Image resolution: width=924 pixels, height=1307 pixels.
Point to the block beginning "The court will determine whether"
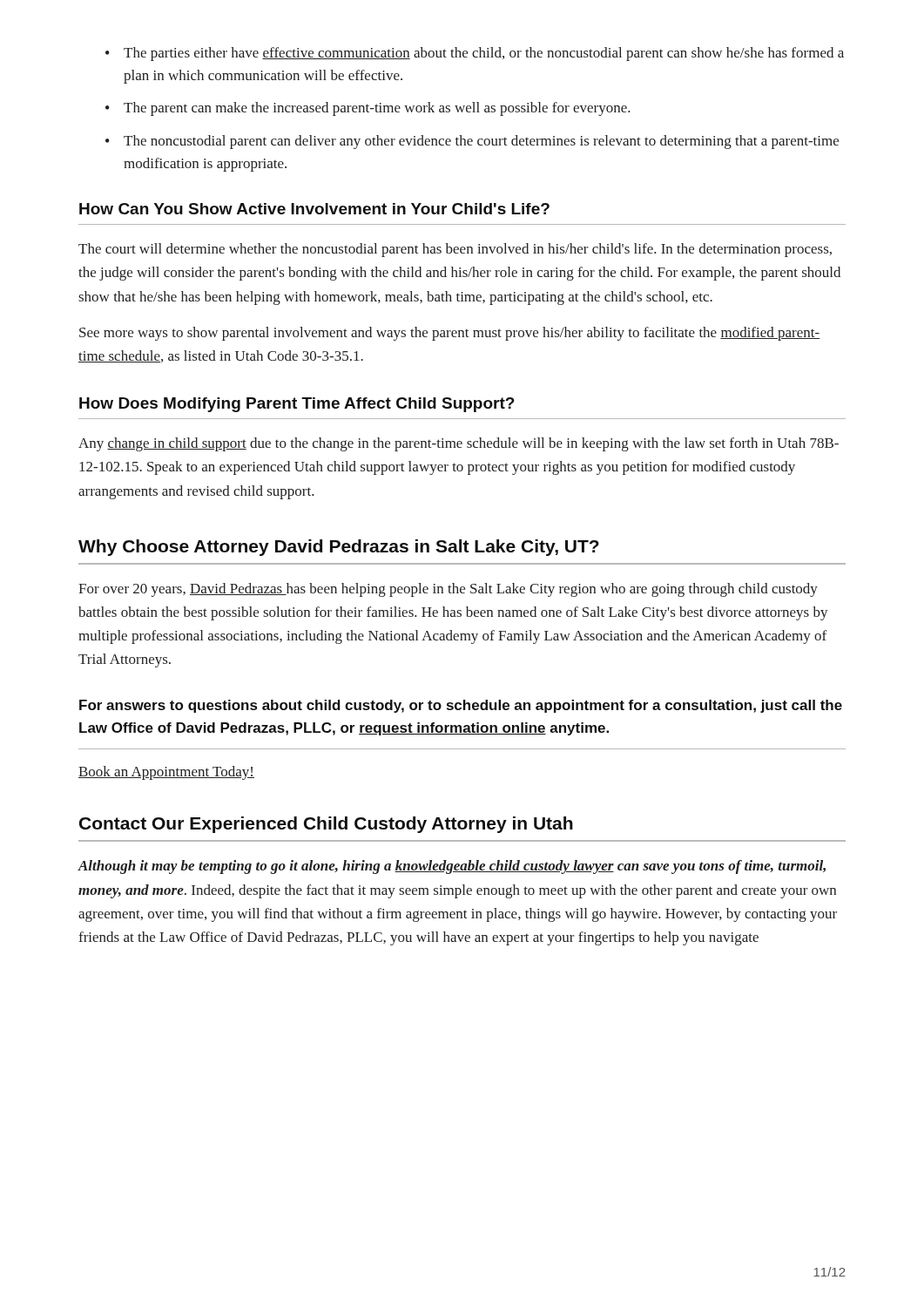pyautogui.click(x=460, y=273)
